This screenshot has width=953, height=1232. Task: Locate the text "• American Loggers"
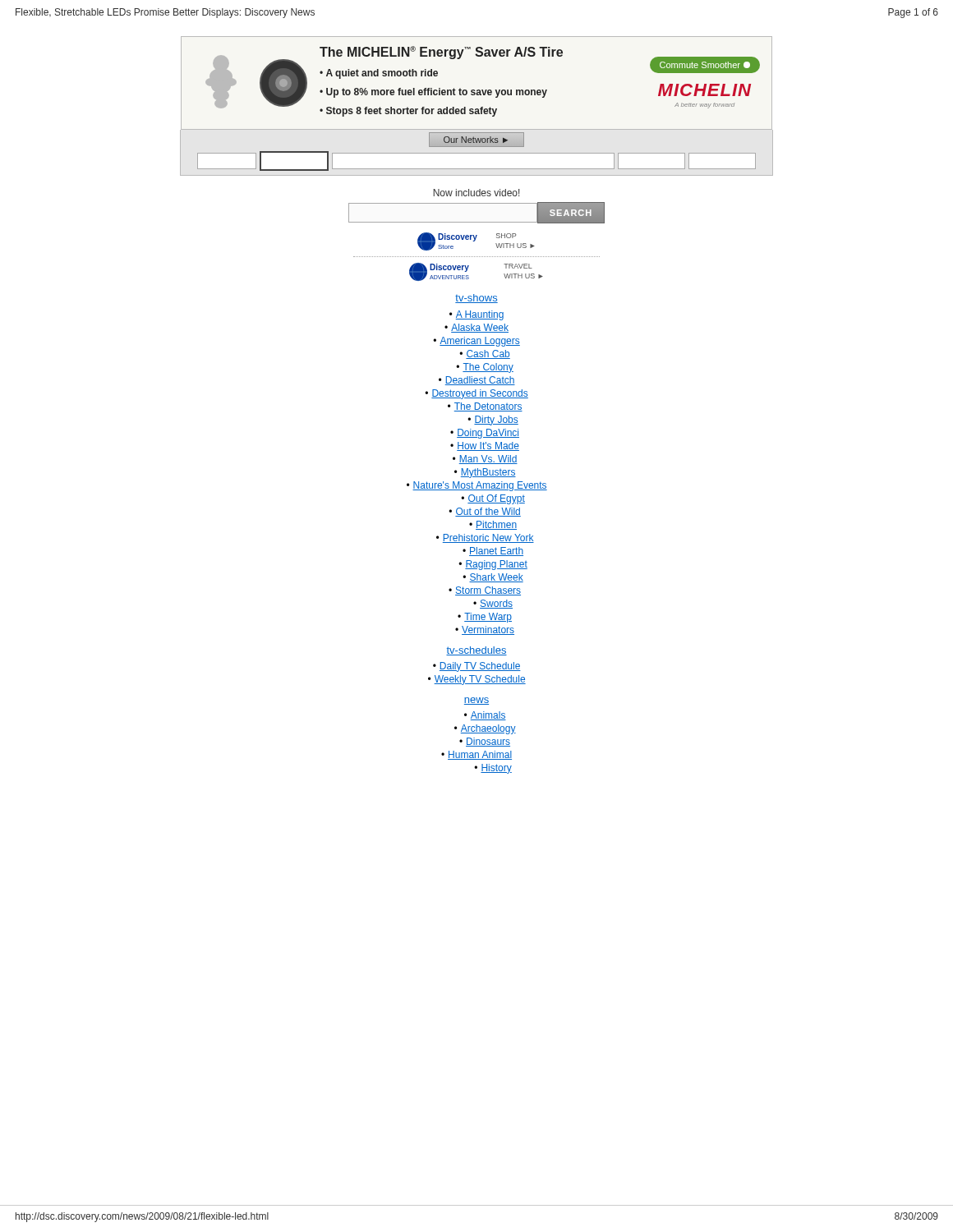[x=476, y=341]
